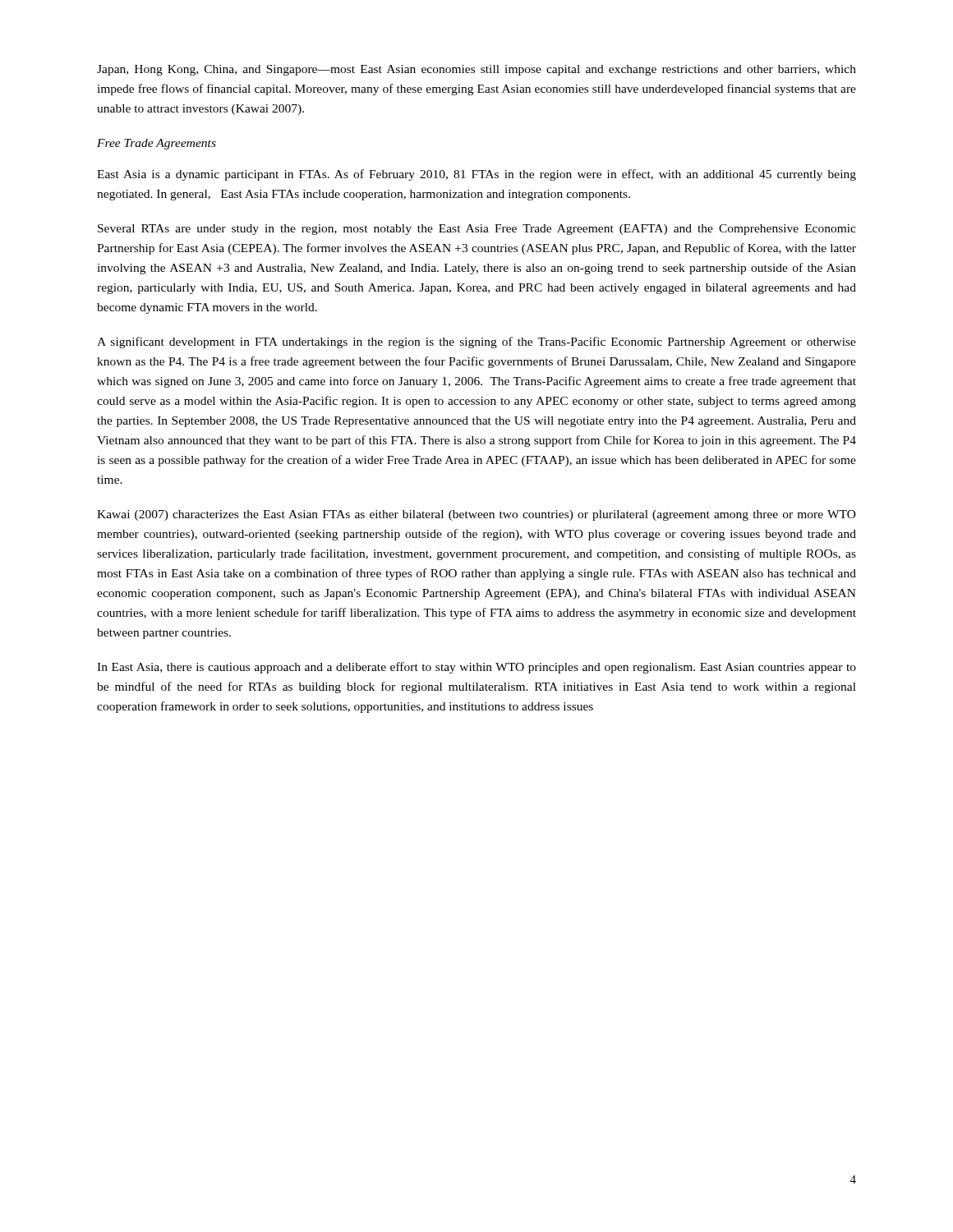Find "Free Trade Agreements" on this page
The width and height of the screenshot is (953, 1232).
pyautogui.click(x=156, y=143)
